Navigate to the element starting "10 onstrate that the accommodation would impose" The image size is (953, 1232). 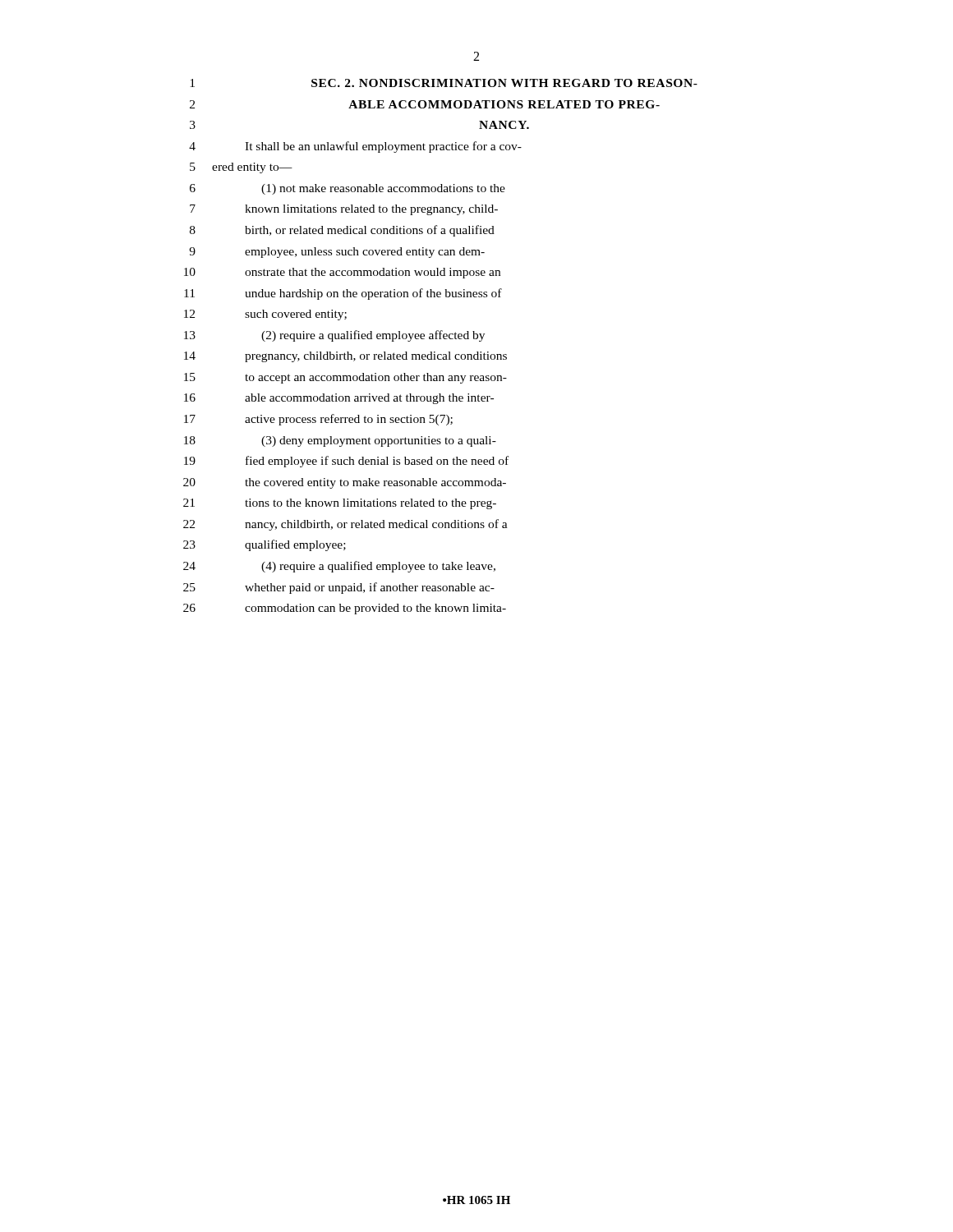coord(476,272)
